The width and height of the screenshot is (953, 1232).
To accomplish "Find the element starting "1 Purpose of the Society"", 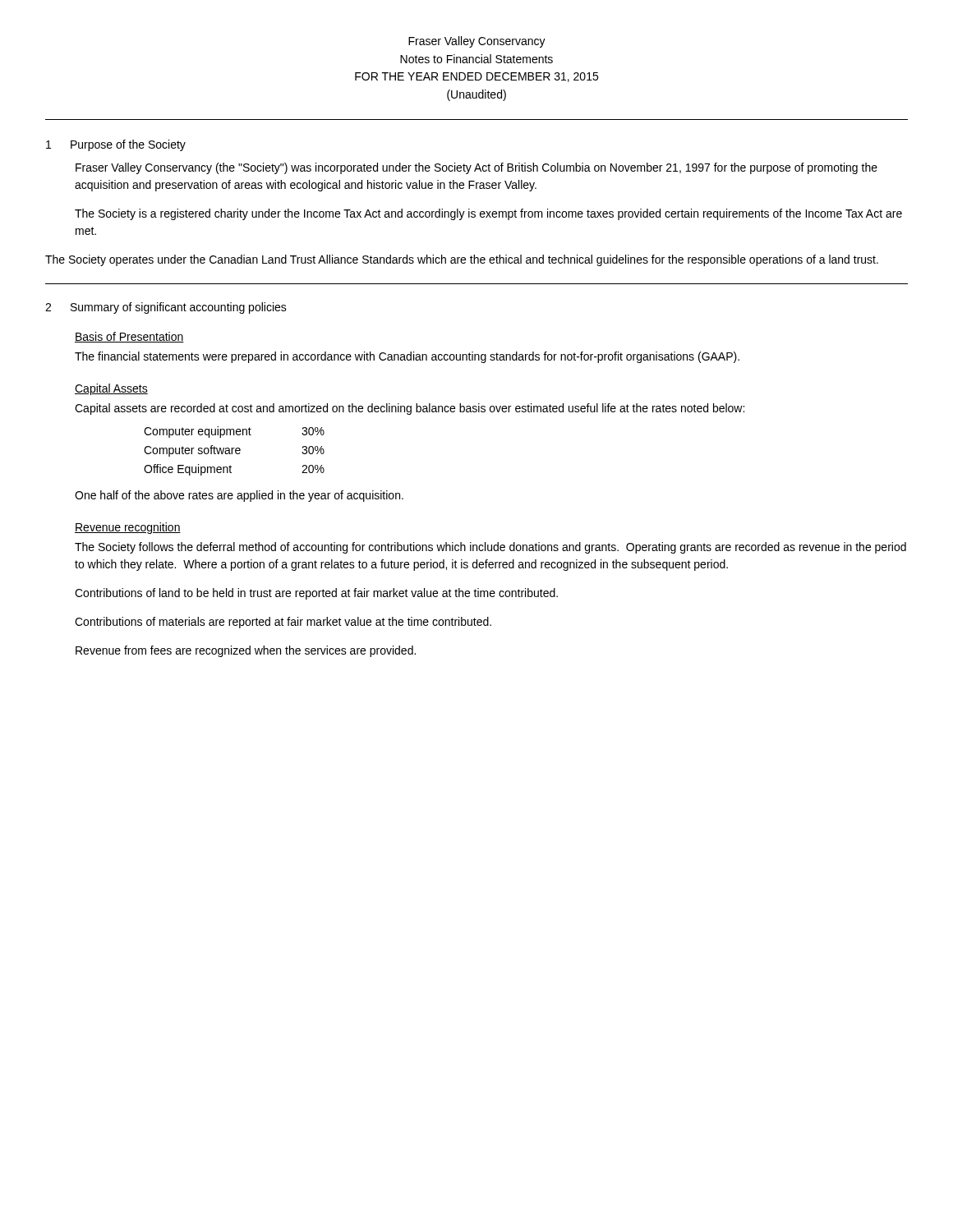I will 115,144.
